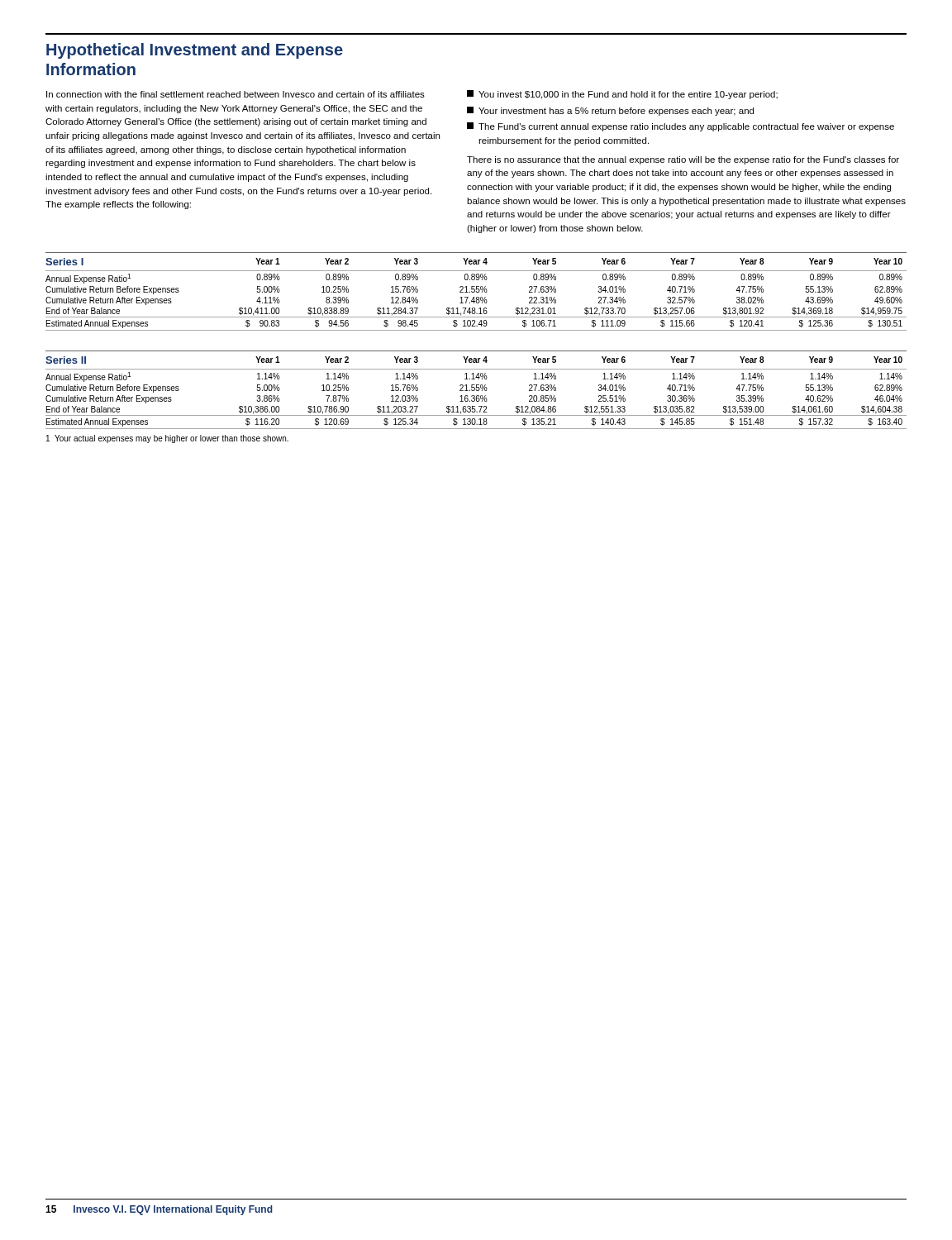Select the block starting "In connection with the final settlement reached between"
The width and height of the screenshot is (952, 1240).
[x=243, y=149]
